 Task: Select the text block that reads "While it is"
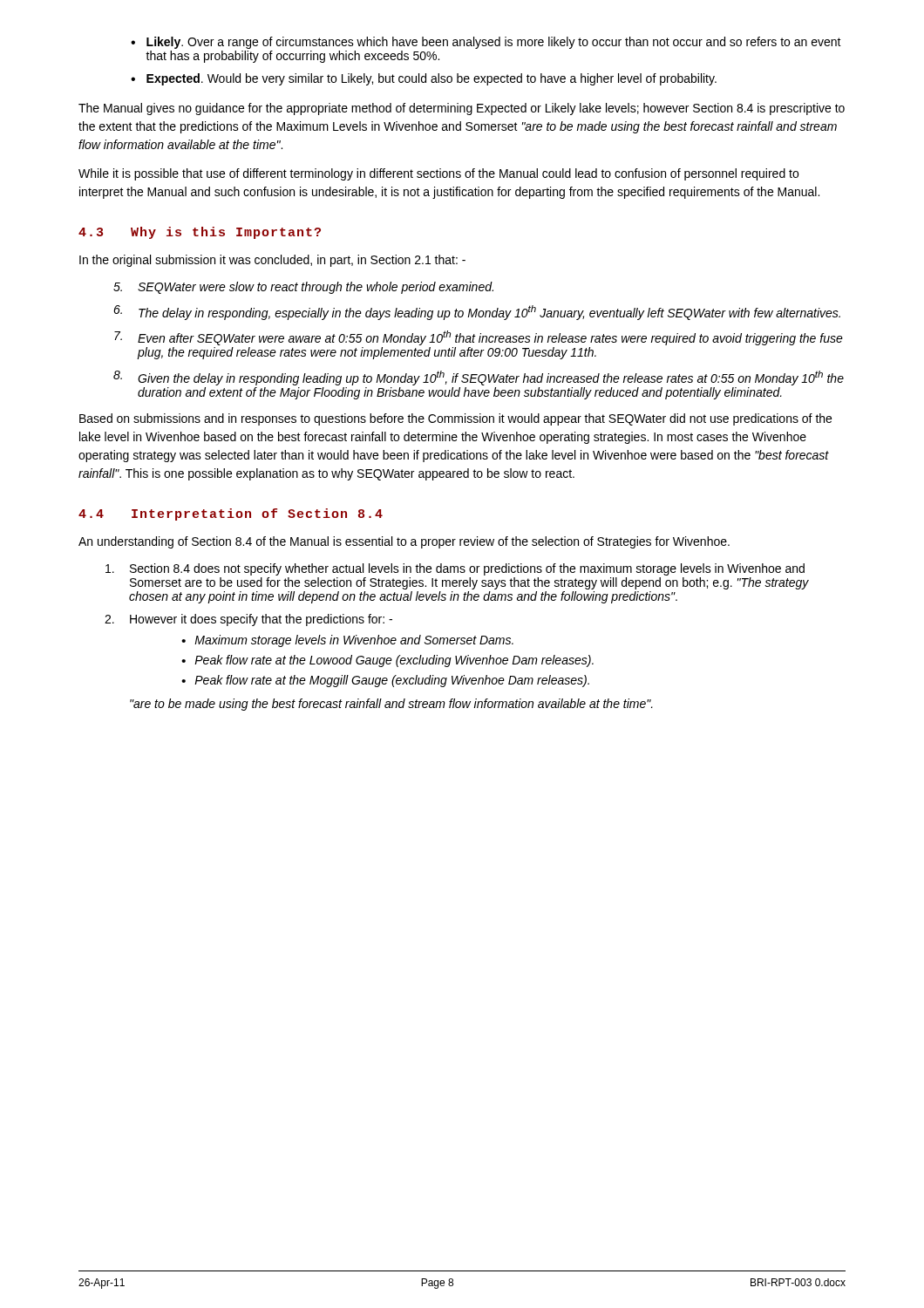click(x=462, y=183)
